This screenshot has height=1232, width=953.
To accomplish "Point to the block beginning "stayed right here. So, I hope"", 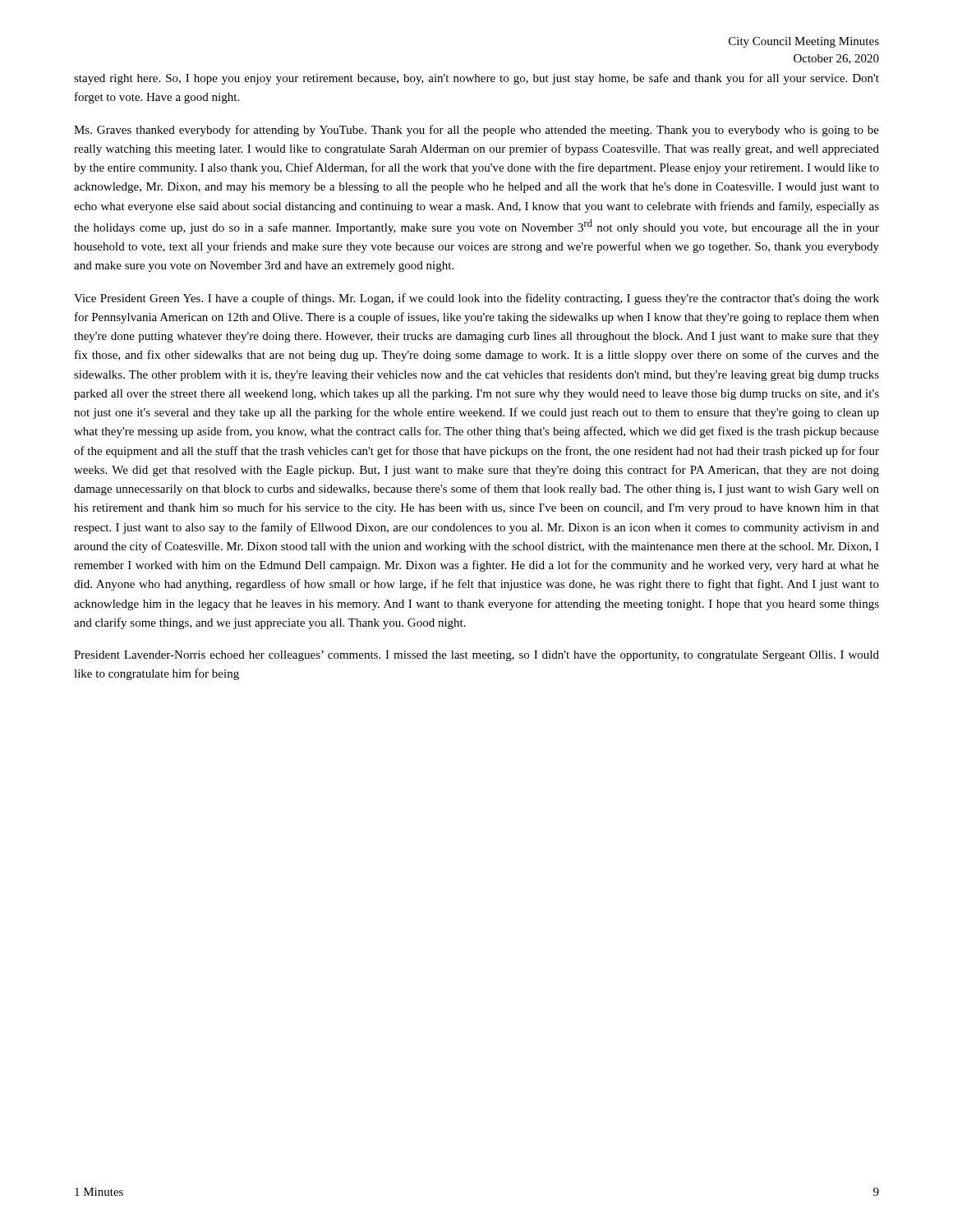I will 476,88.
